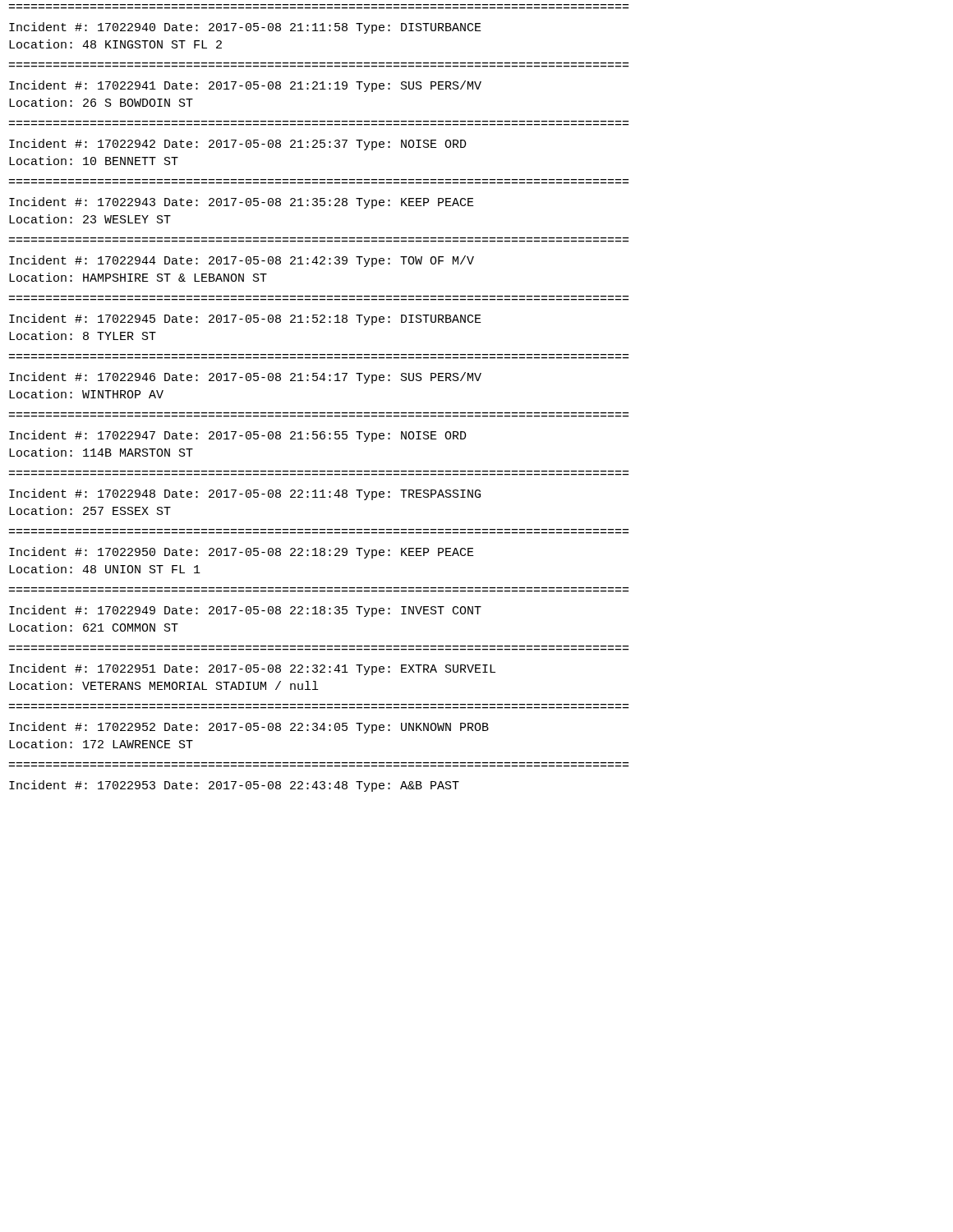Select the list item with the text "Incident #: 17022947"
The width and height of the screenshot is (953, 1232).
(x=237, y=445)
